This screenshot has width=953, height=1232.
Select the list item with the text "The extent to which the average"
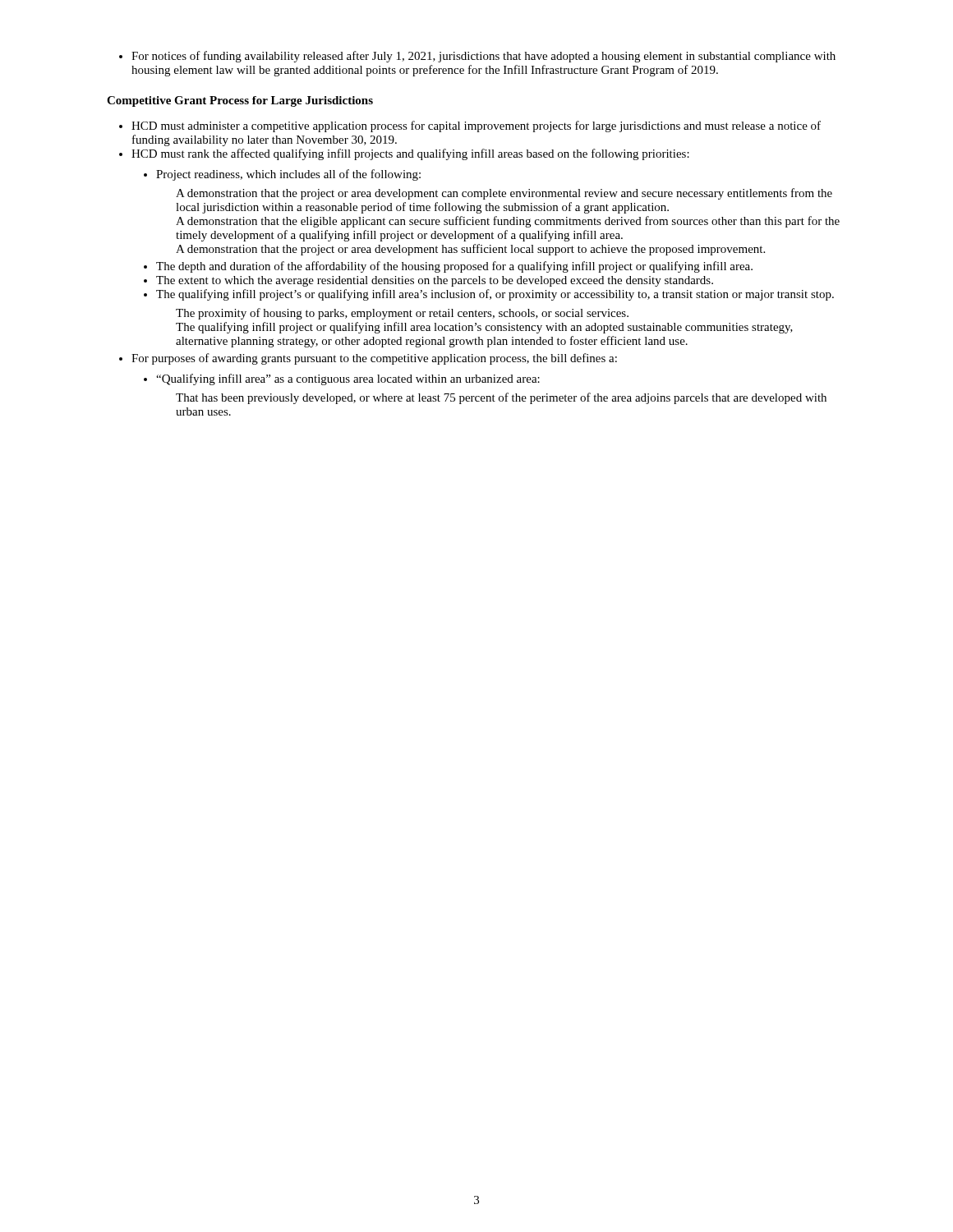tap(501, 280)
